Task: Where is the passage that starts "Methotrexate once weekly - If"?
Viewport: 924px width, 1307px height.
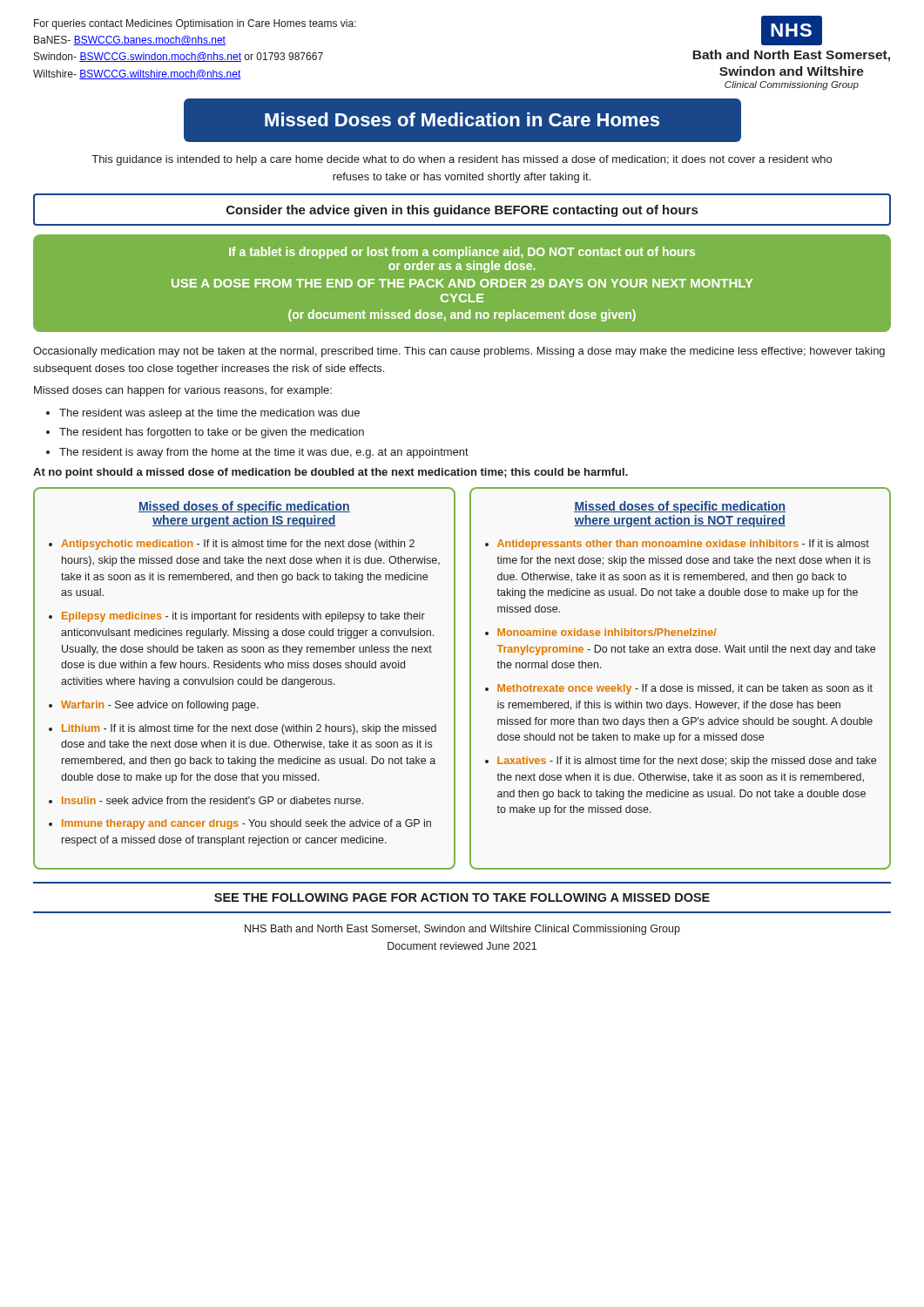Action: click(x=685, y=713)
